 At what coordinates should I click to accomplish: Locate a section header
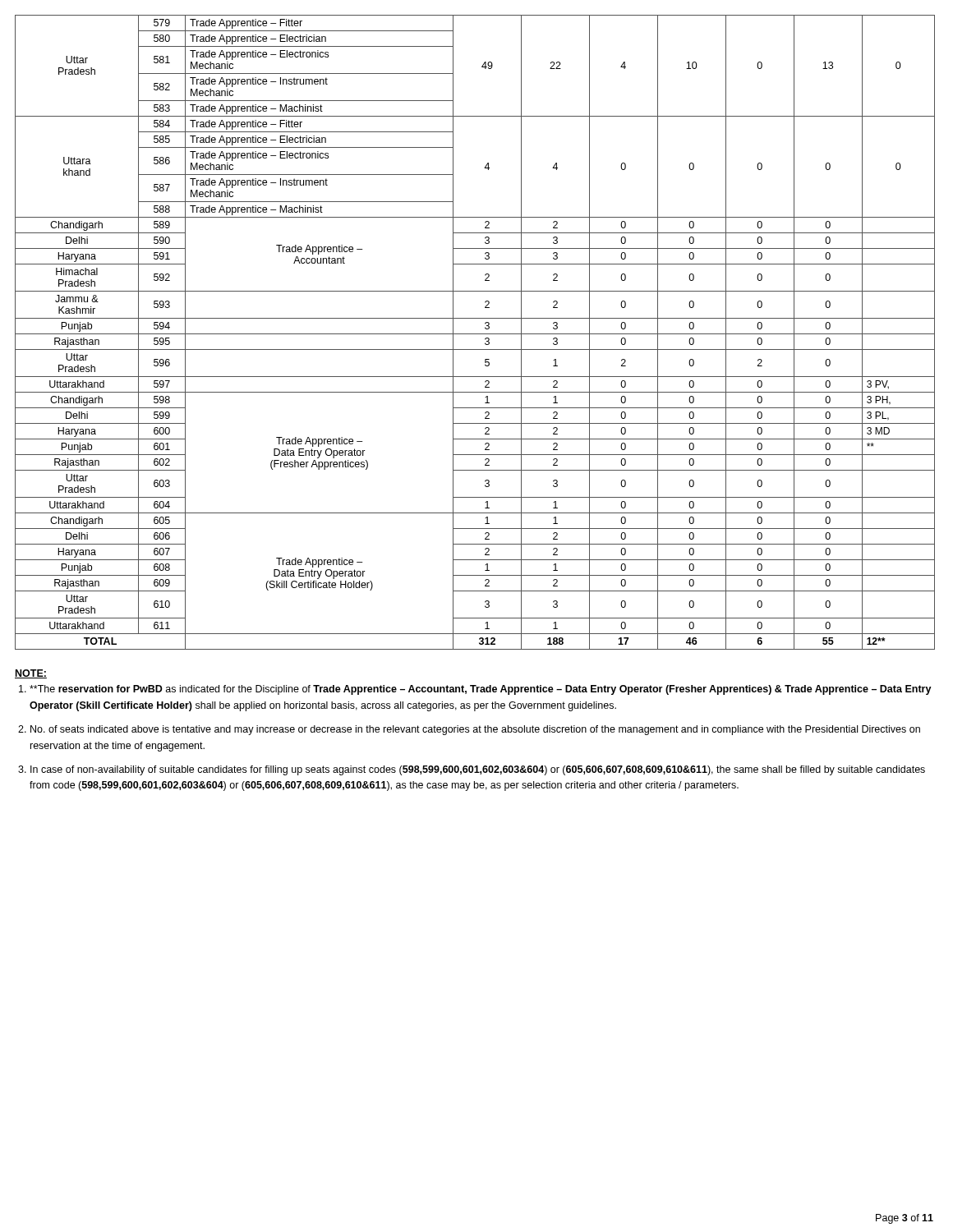tap(31, 673)
